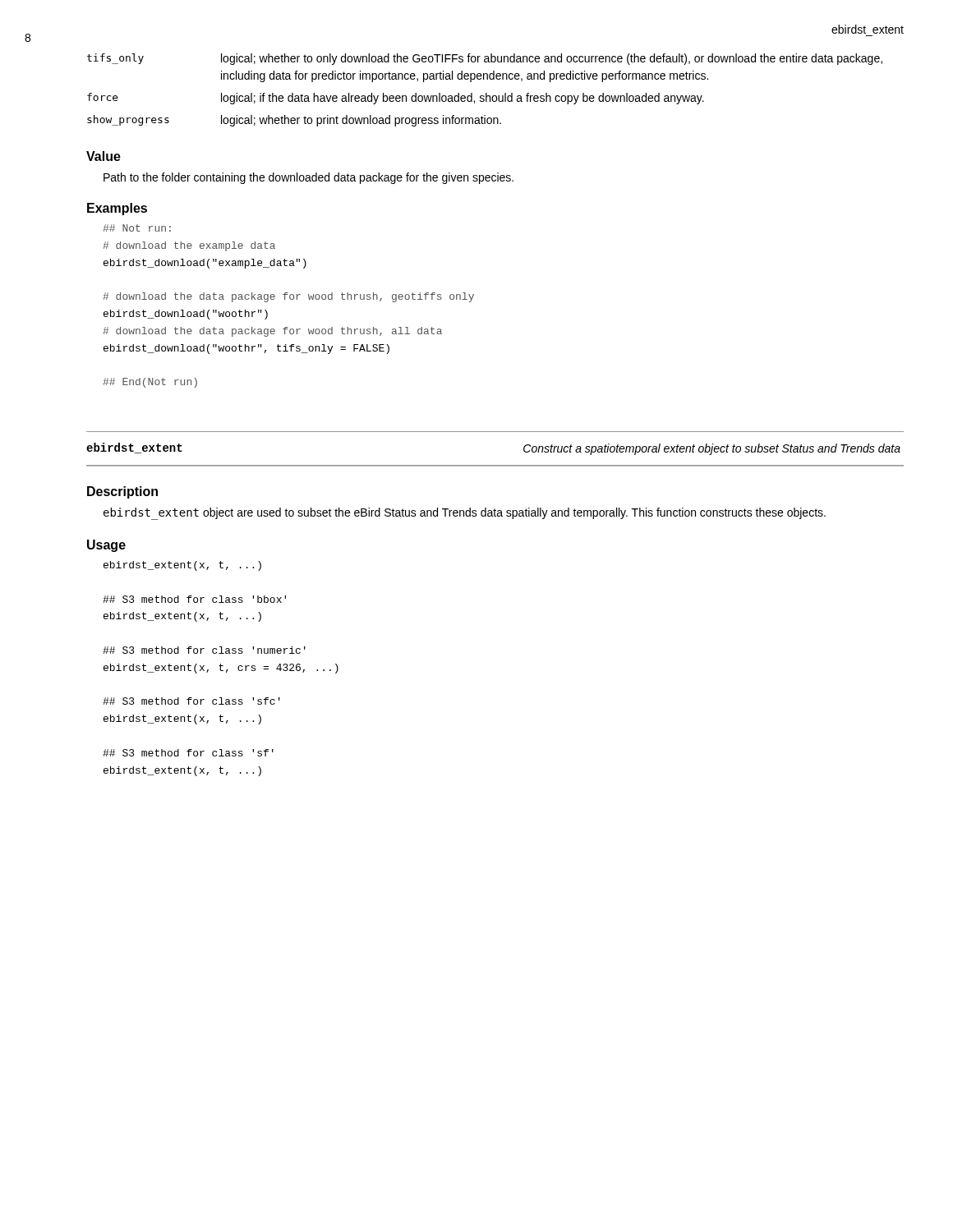Locate the table
The width and height of the screenshot is (953, 1232).
point(495,90)
